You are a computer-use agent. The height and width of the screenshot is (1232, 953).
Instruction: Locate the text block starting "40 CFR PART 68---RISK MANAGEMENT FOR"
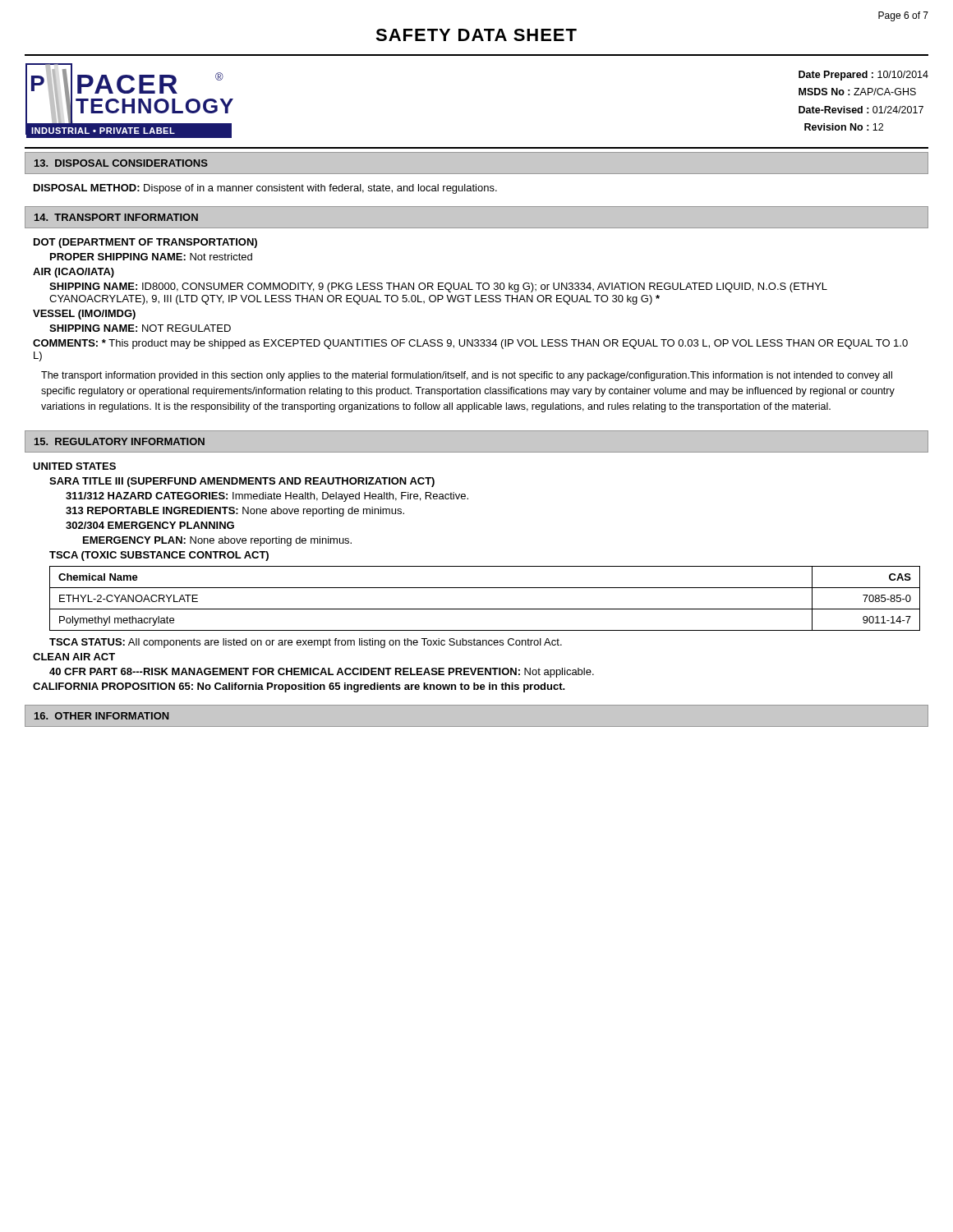click(x=485, y=672)
